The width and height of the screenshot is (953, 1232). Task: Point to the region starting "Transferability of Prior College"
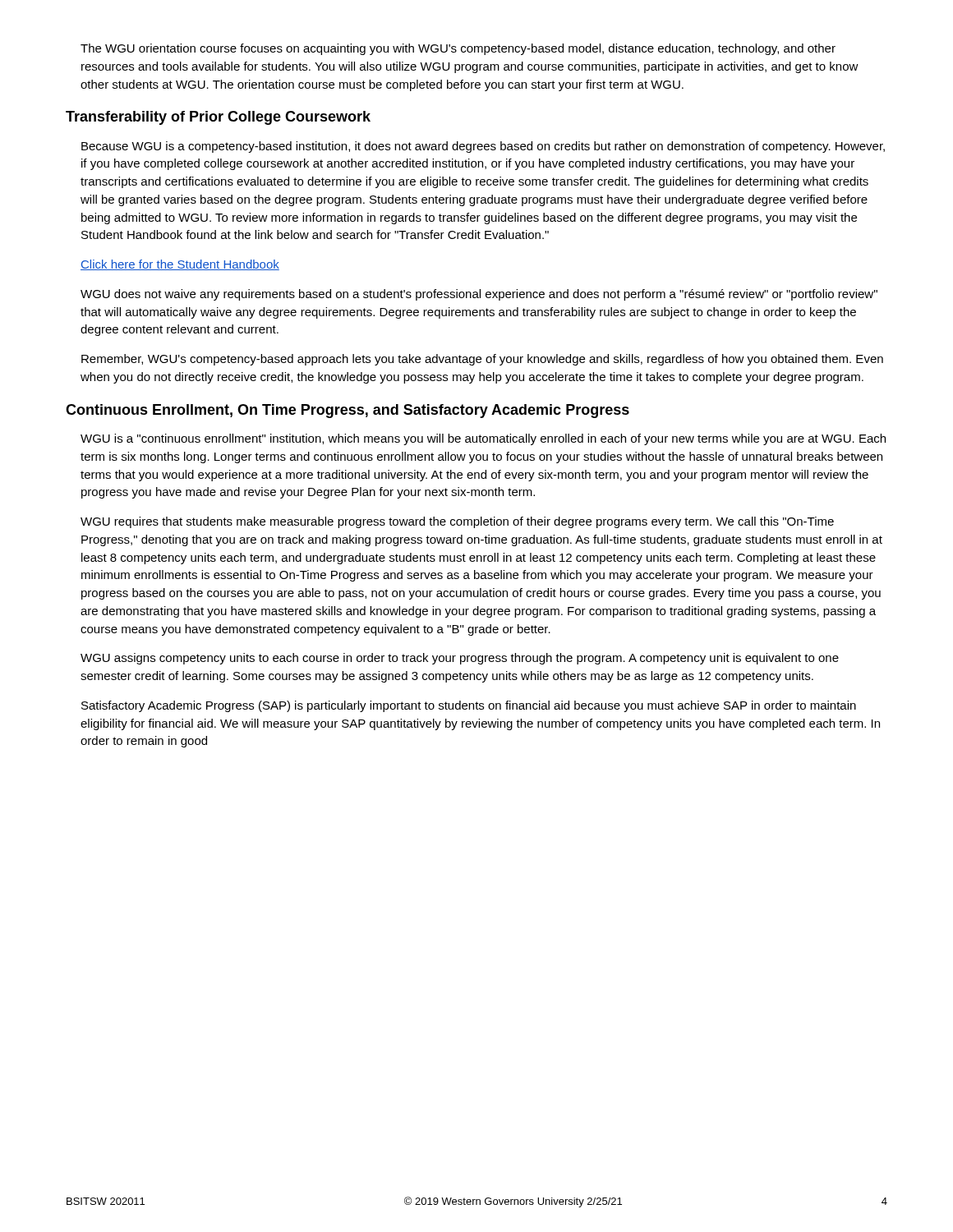coord(218,118)
